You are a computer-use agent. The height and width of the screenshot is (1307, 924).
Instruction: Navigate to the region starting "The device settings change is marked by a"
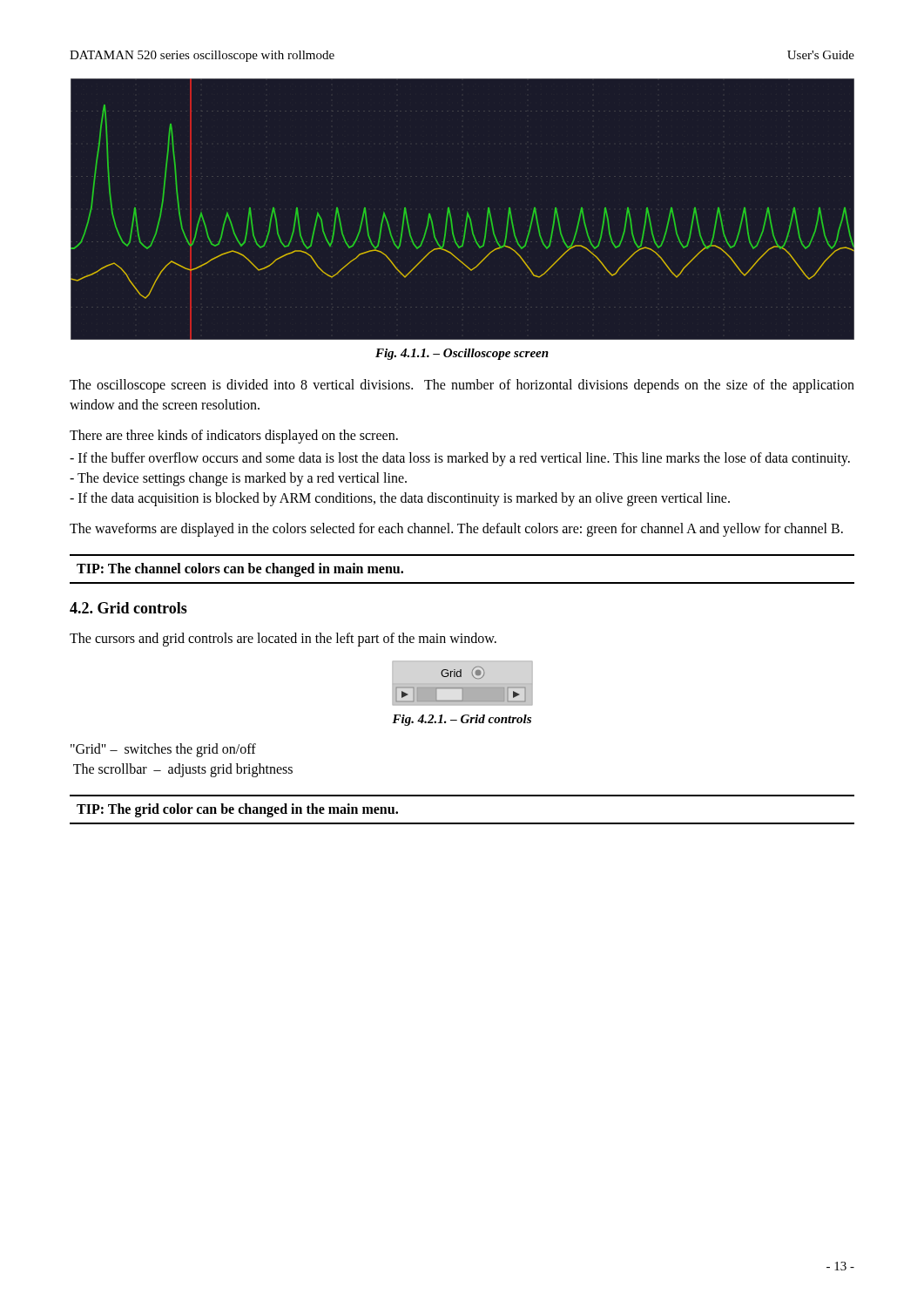[x=239, y=478]
